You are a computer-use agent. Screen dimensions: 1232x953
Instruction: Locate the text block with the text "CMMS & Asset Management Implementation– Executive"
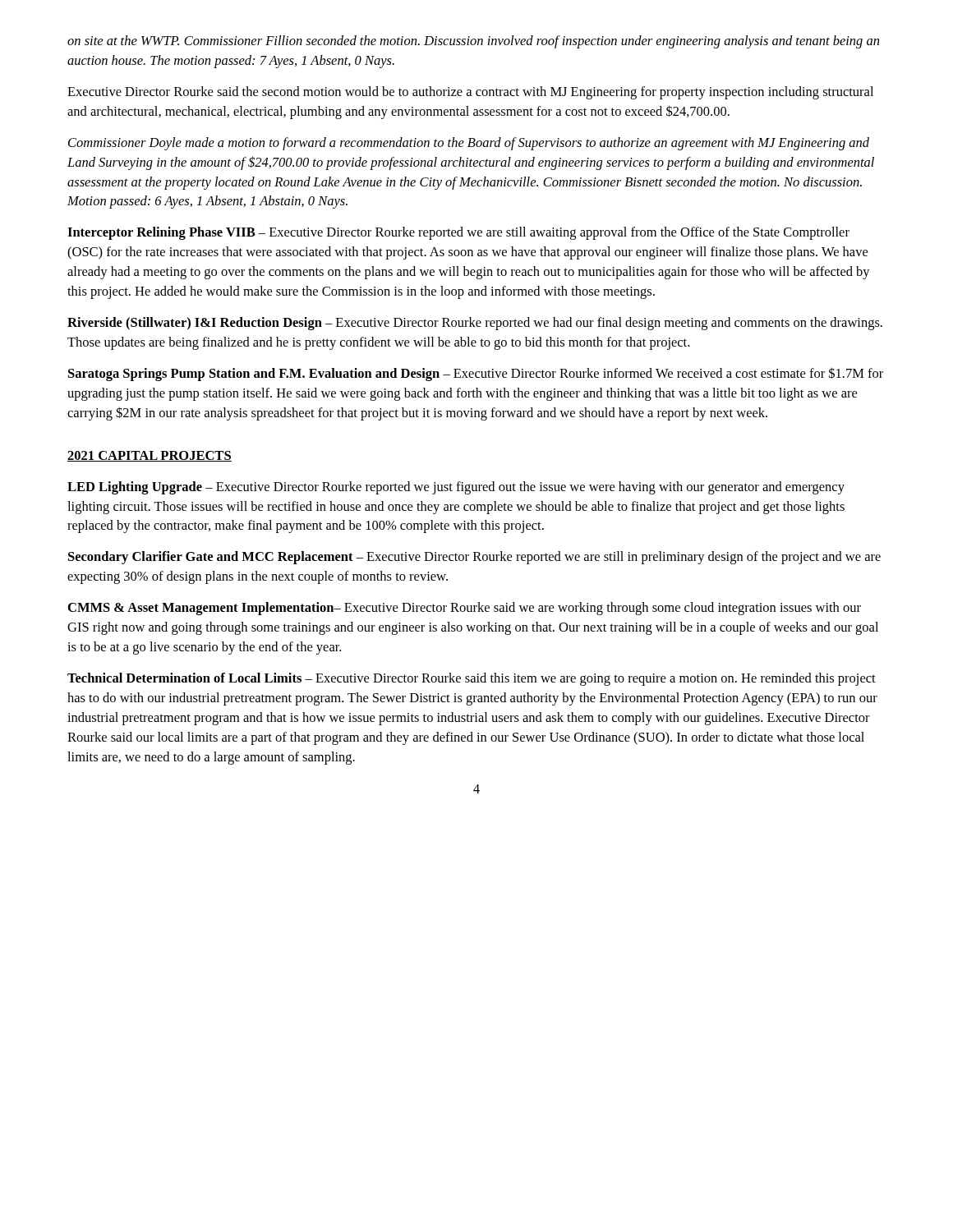point(476,628)
